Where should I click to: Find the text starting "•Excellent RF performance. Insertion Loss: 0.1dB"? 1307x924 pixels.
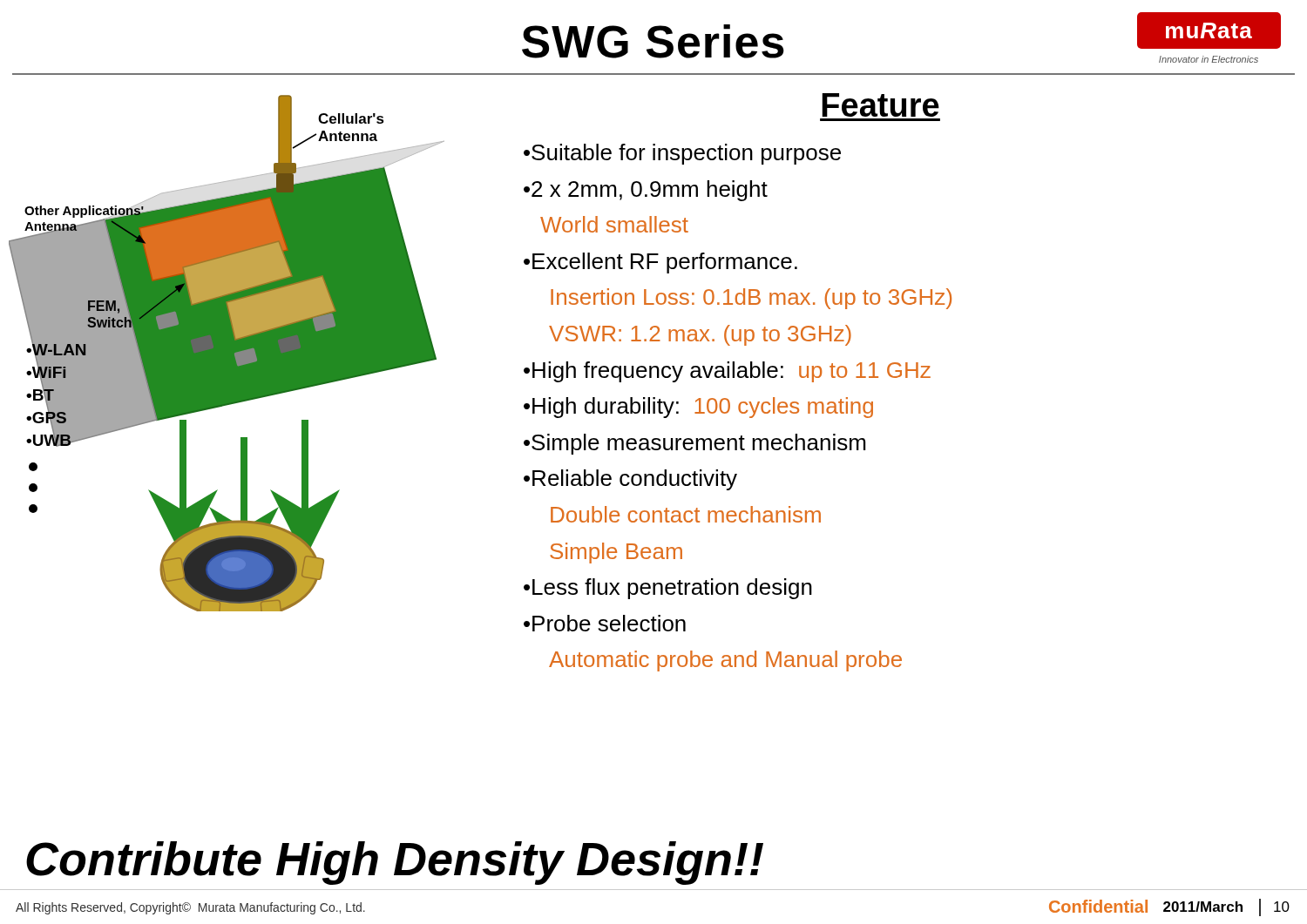738,297
